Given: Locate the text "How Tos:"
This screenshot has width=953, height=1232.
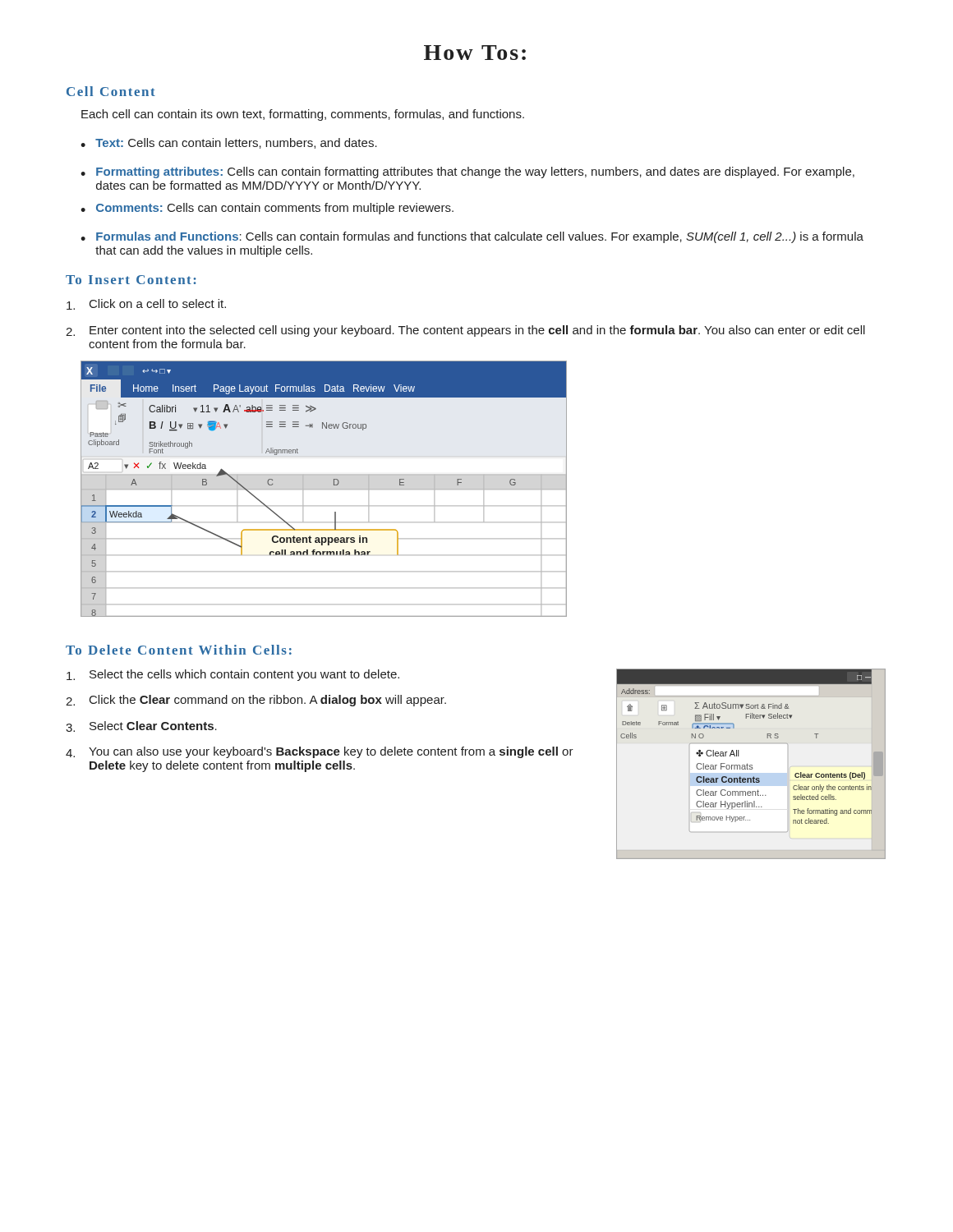Looking at the screenshot, I should 476,52.
